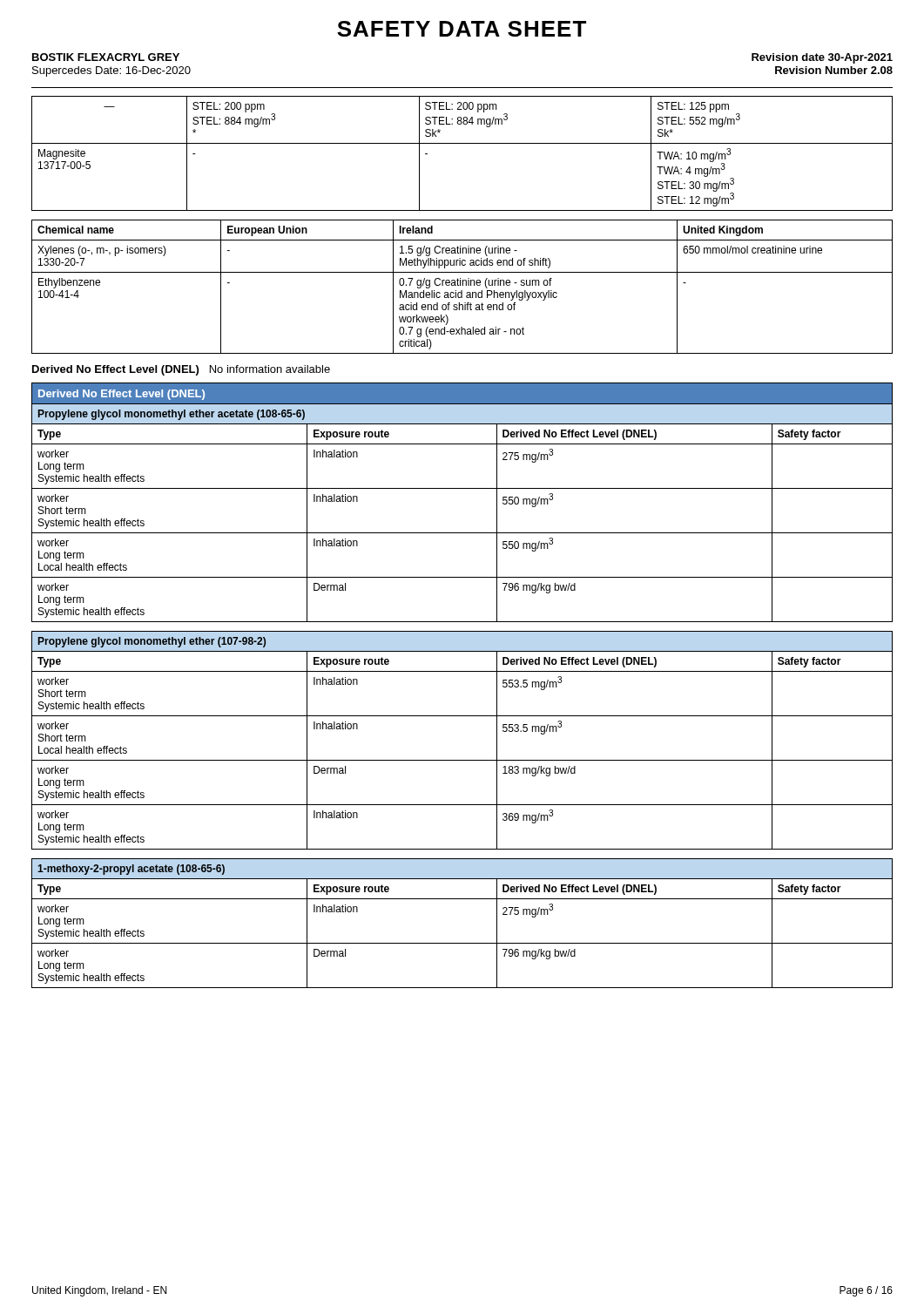Select the table that reads "Ethylbenzene 100-41-4"
Image resolution: width=924 pixels, height=1307 pixels.
(462, 287)
